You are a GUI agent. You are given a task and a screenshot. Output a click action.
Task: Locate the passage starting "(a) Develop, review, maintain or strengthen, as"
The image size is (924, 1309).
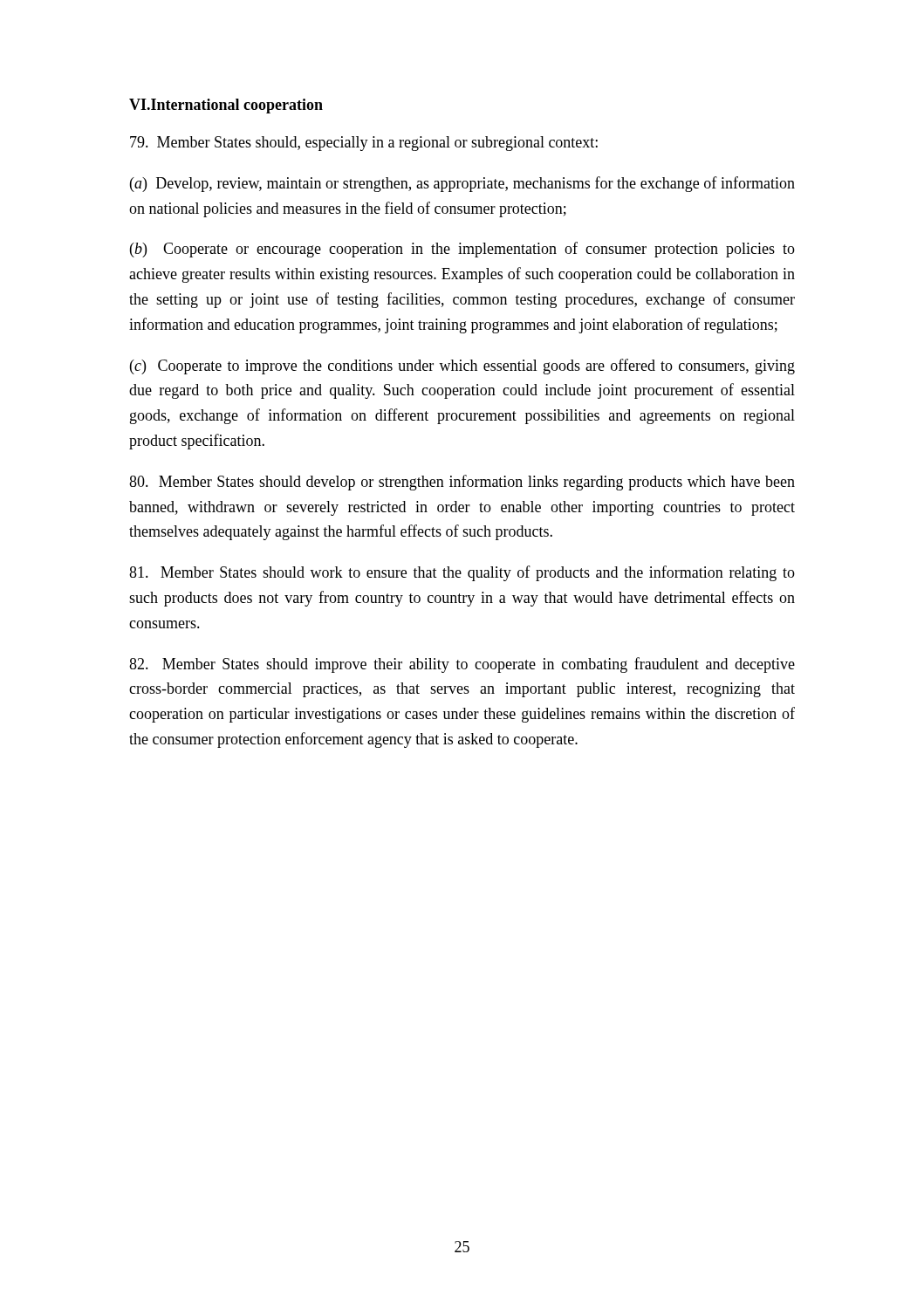(462, 196)
